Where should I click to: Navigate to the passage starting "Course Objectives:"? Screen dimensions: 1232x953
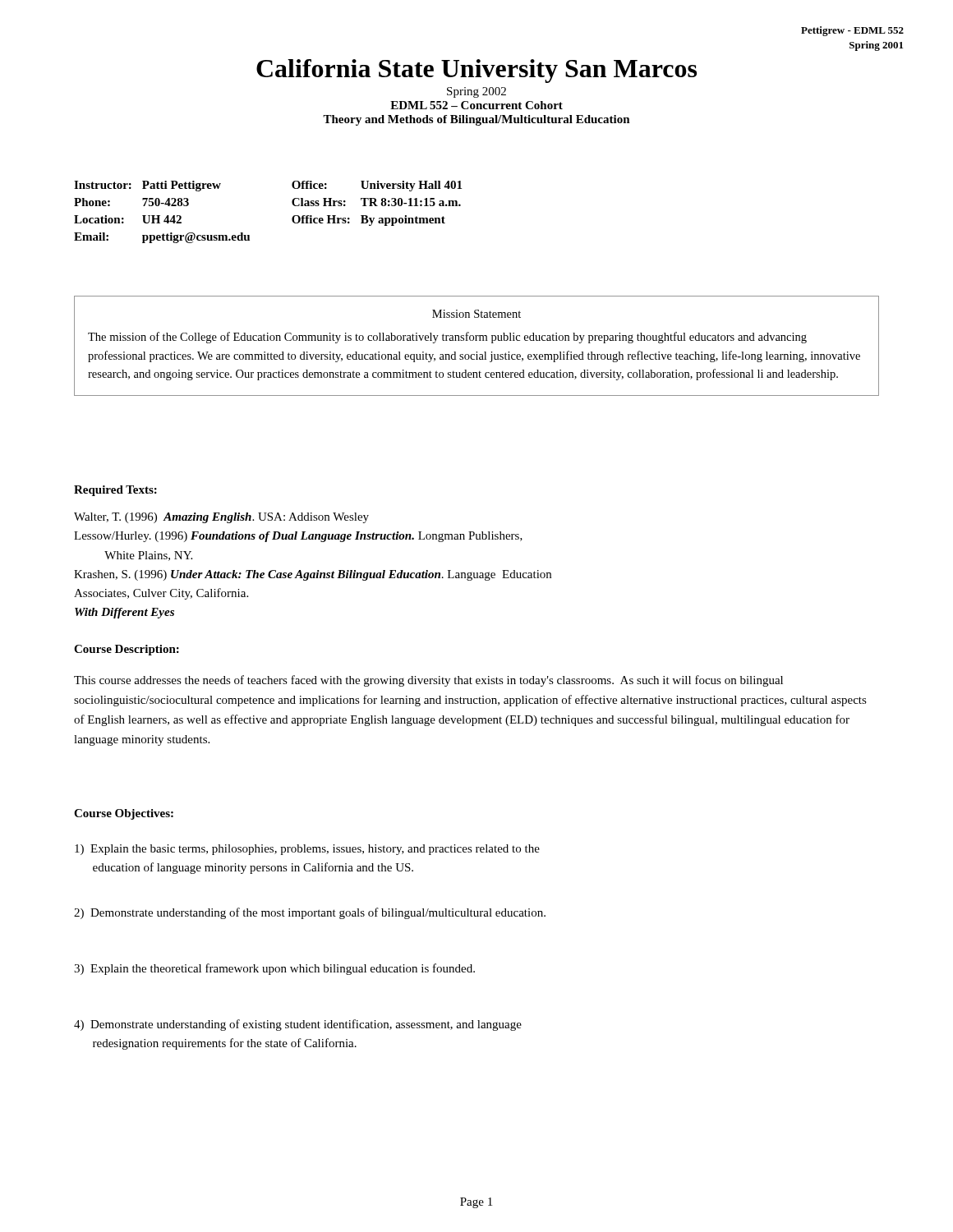pyautogui.click(x=124, y=813)
